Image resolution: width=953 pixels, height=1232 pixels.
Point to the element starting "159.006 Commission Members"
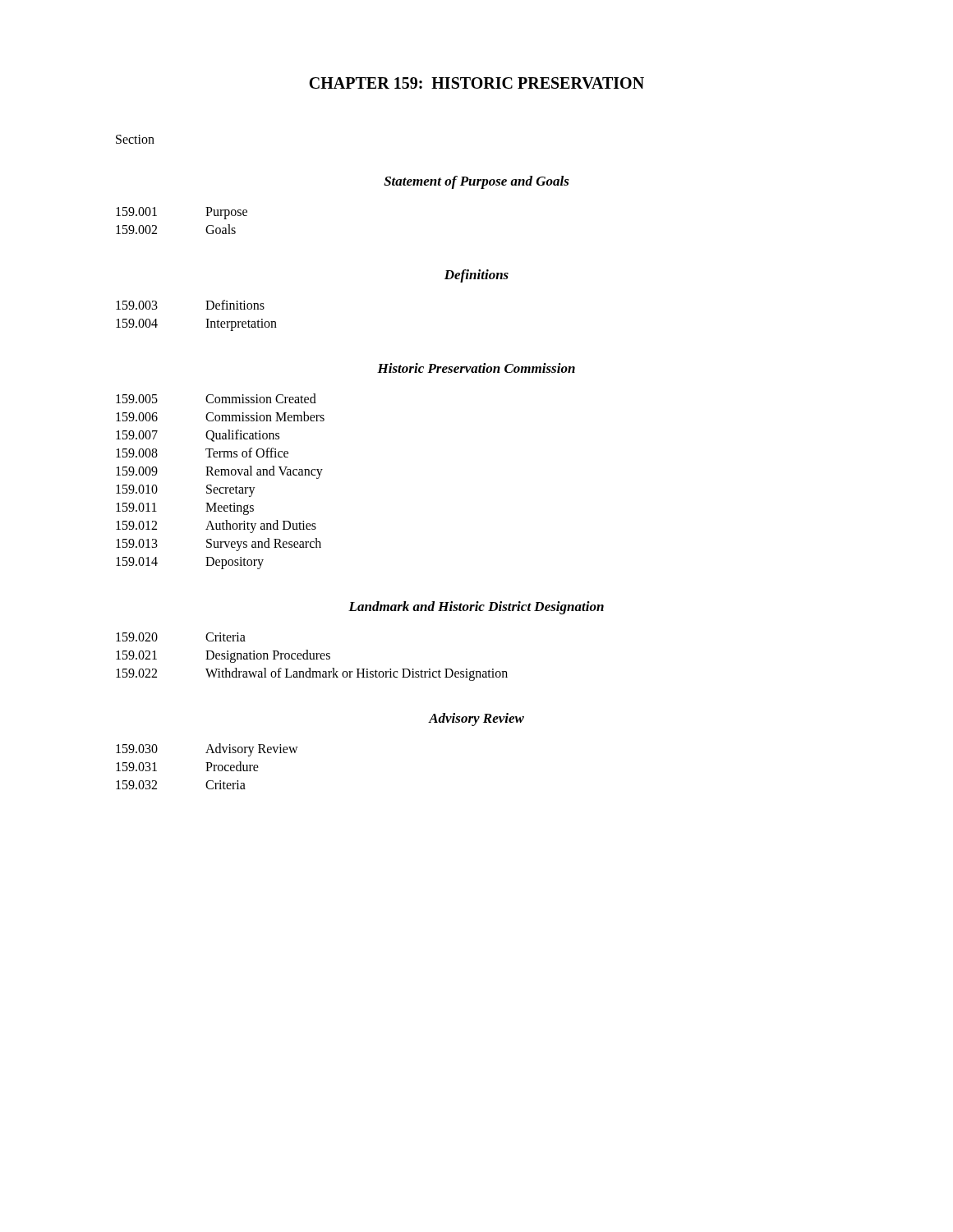point(220,416)
